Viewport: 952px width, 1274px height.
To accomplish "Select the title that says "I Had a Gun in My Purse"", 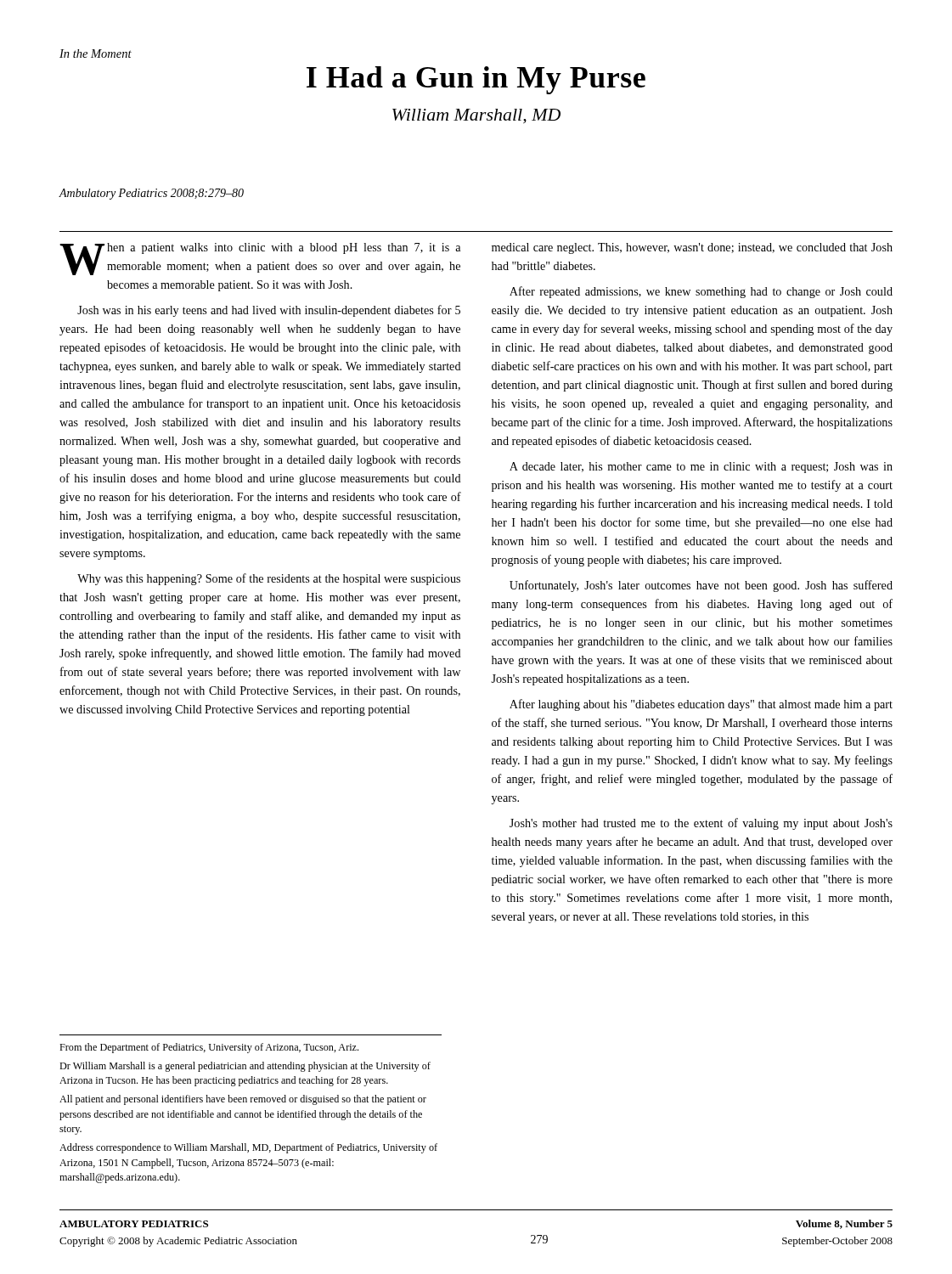I will point(476,77).
